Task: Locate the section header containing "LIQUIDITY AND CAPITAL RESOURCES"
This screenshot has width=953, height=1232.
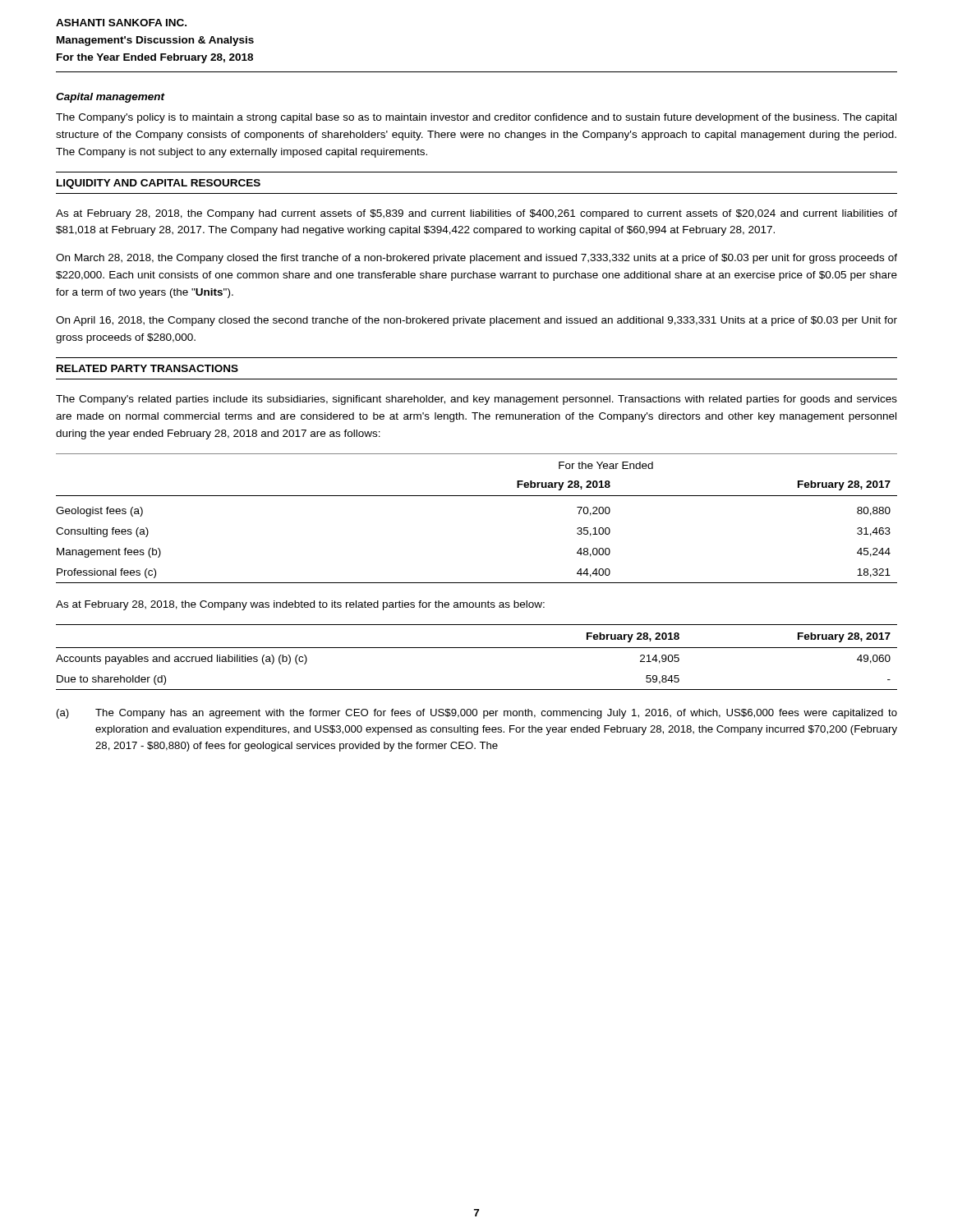Action: 158,182
